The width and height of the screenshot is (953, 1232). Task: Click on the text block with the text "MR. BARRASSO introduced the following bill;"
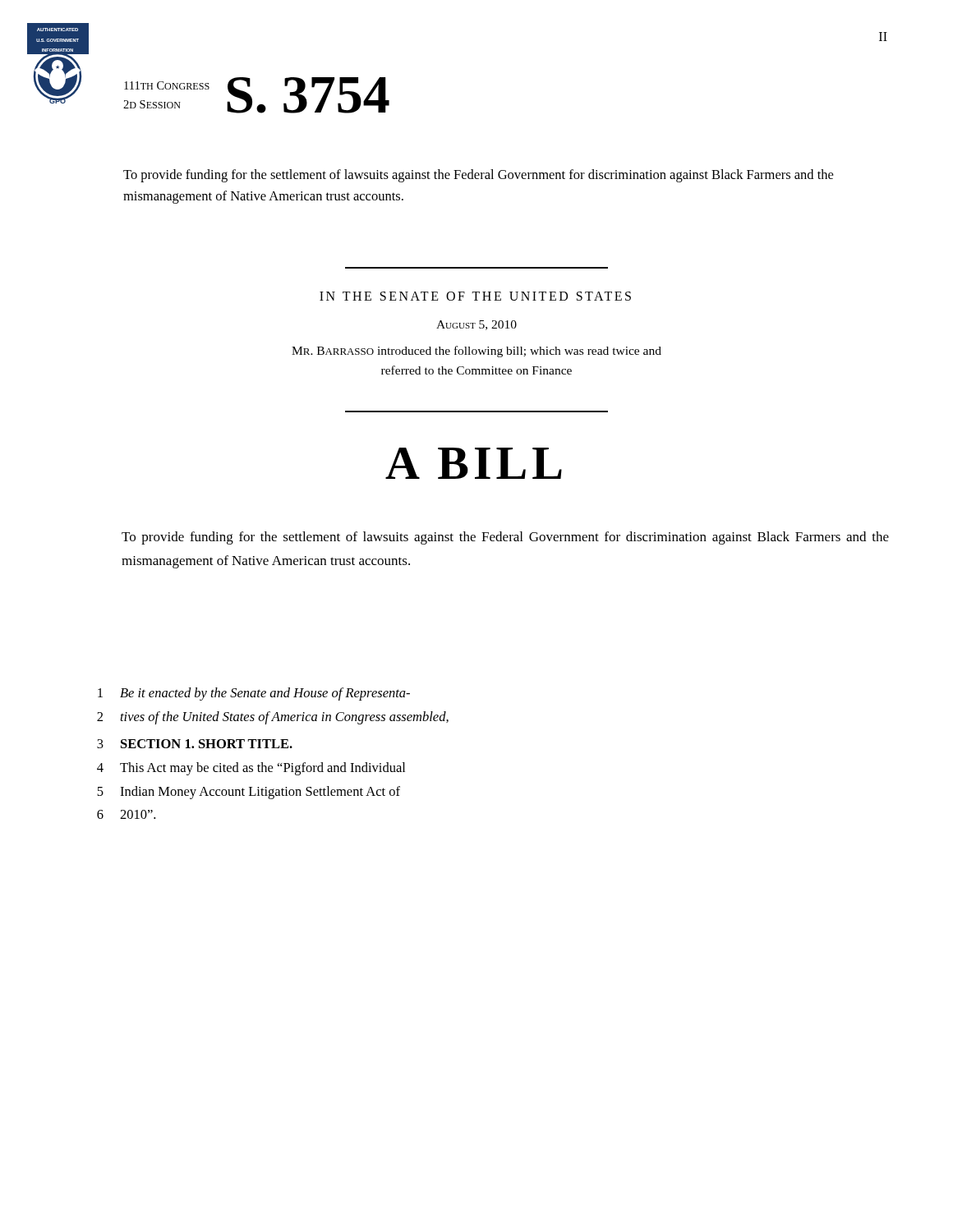[x=476, y=360]
